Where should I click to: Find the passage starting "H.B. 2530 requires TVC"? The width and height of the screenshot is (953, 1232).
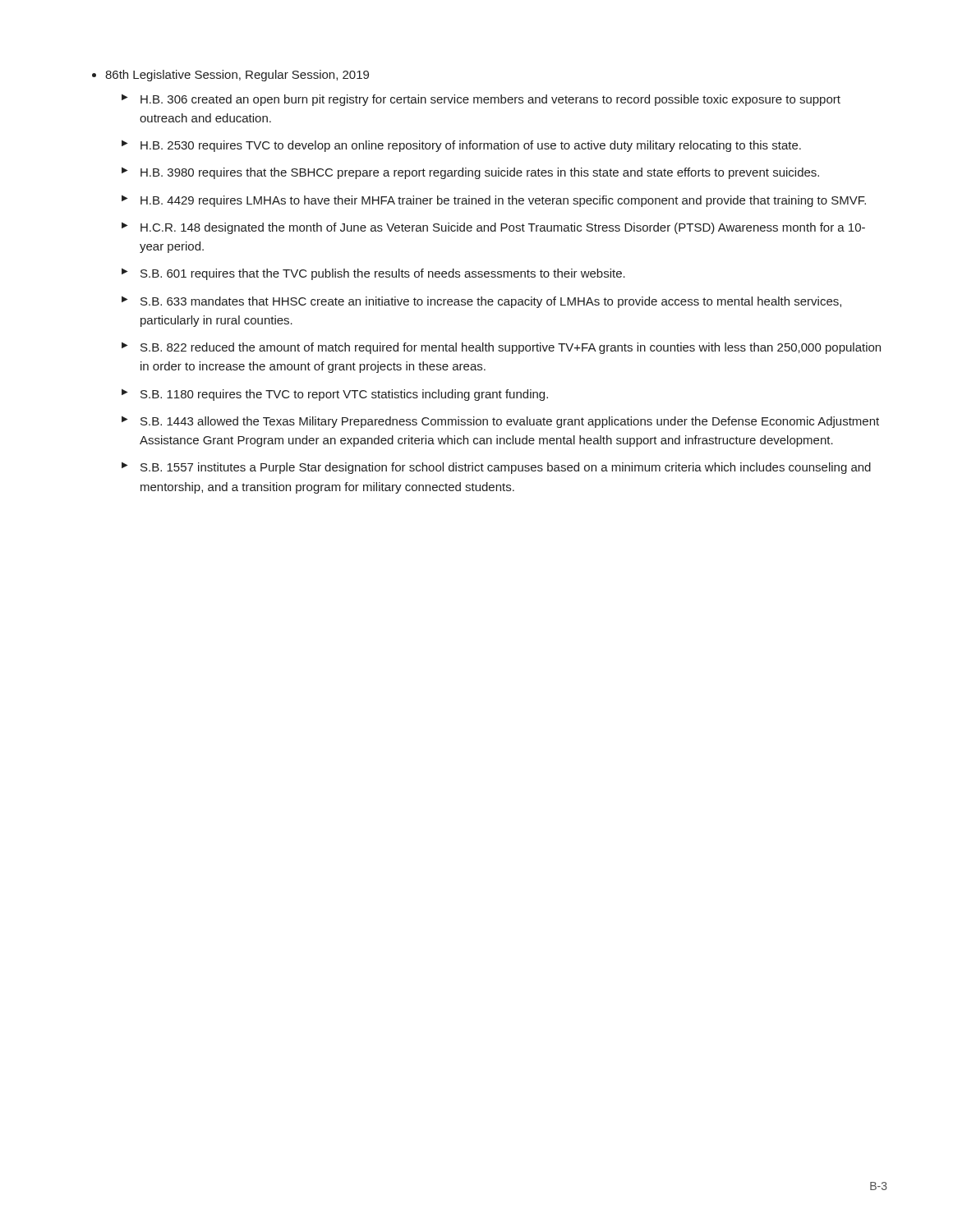coord(471,145)
